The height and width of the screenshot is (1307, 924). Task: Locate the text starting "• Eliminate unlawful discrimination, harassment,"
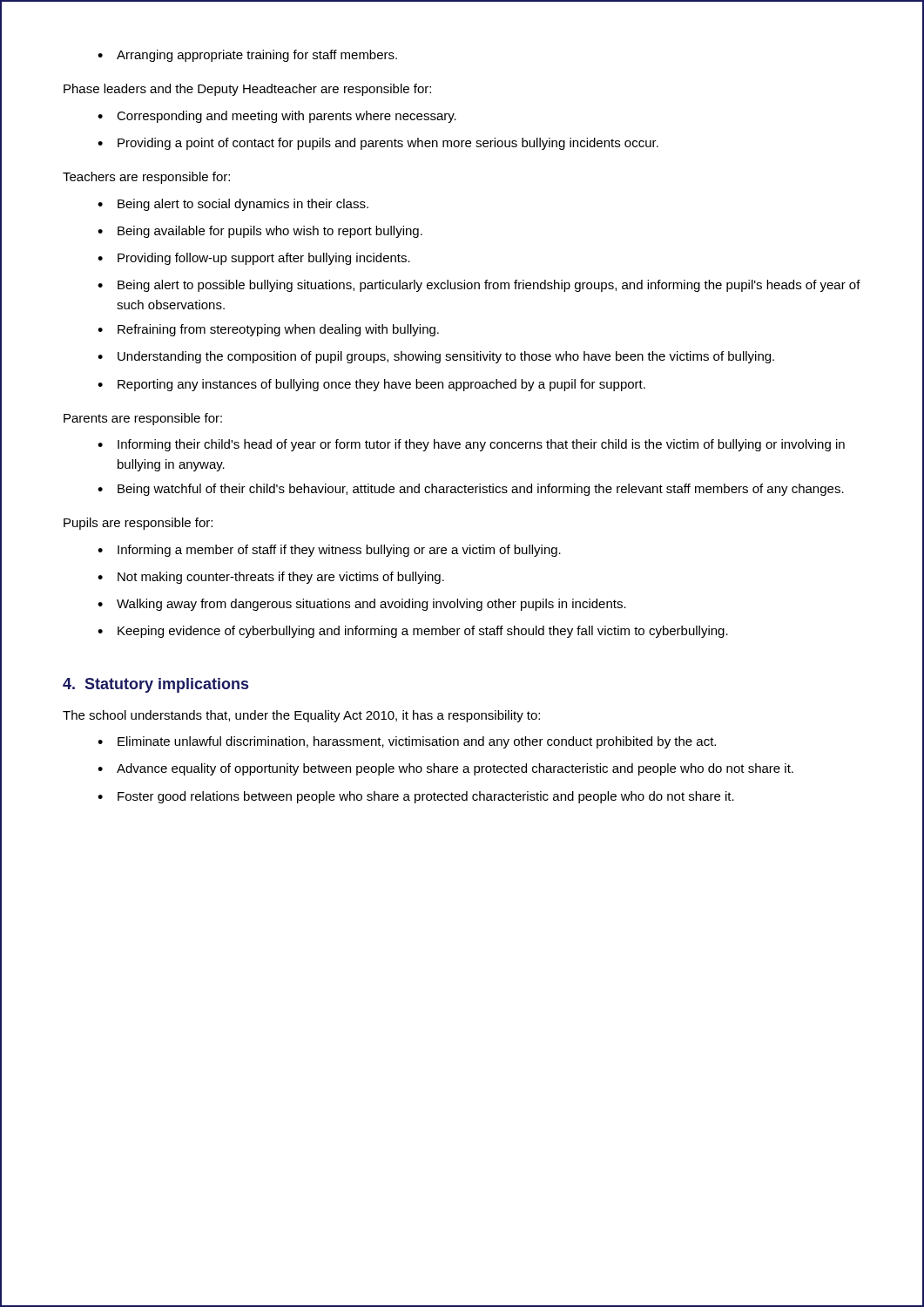(x=479, y=743)
